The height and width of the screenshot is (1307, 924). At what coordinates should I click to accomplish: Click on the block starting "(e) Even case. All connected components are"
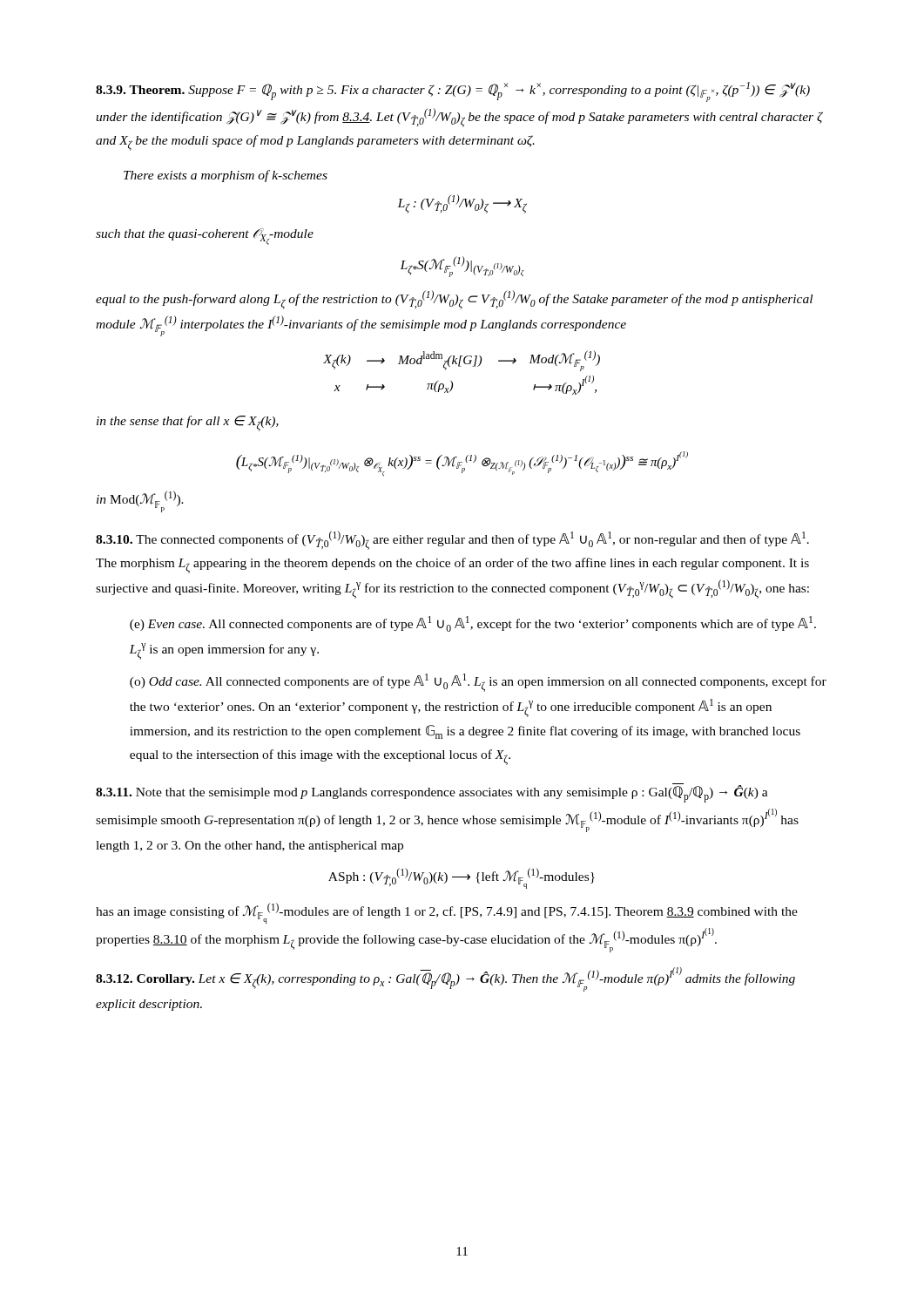[473, 637]
